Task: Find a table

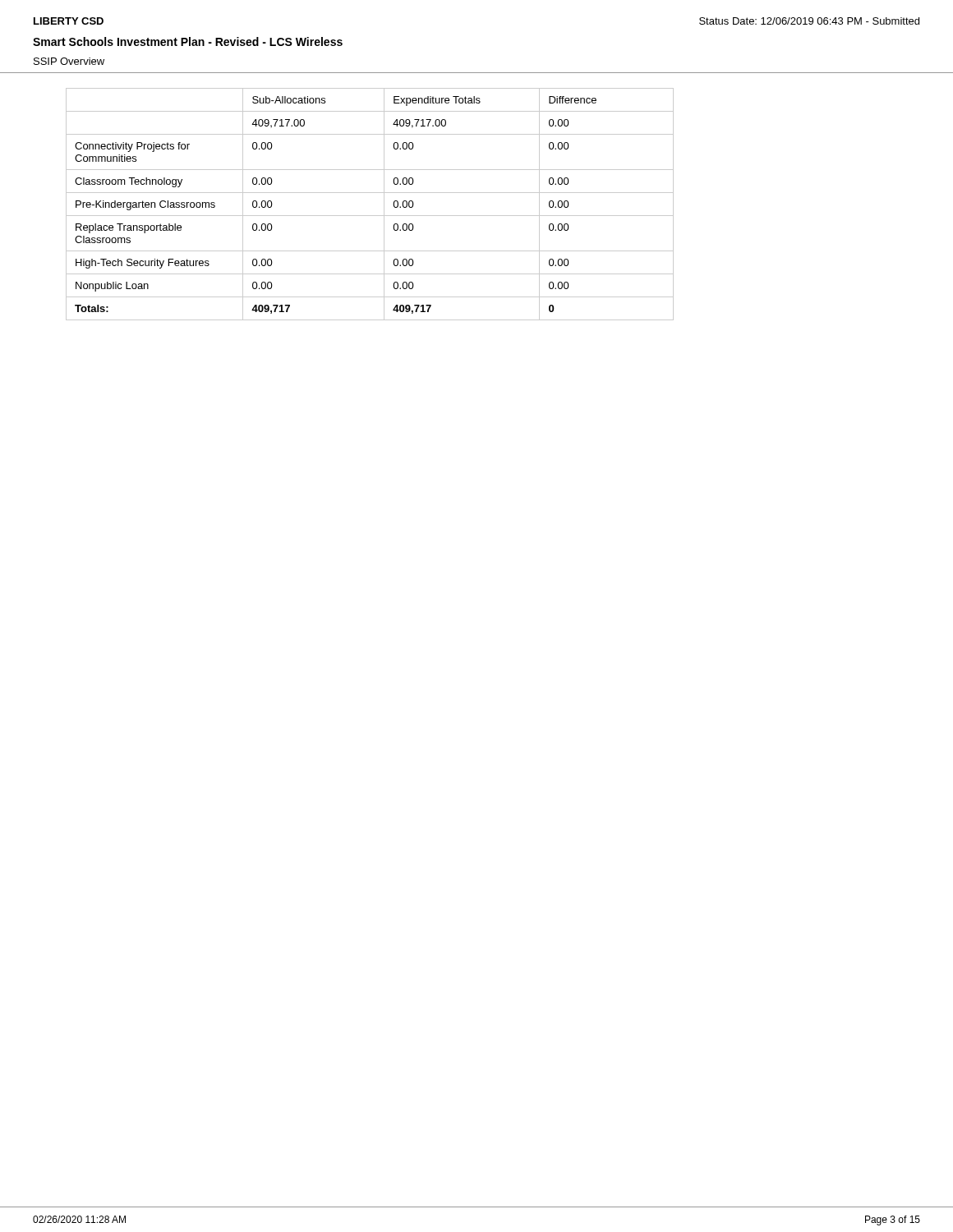Action: click(x=476, y=204)
